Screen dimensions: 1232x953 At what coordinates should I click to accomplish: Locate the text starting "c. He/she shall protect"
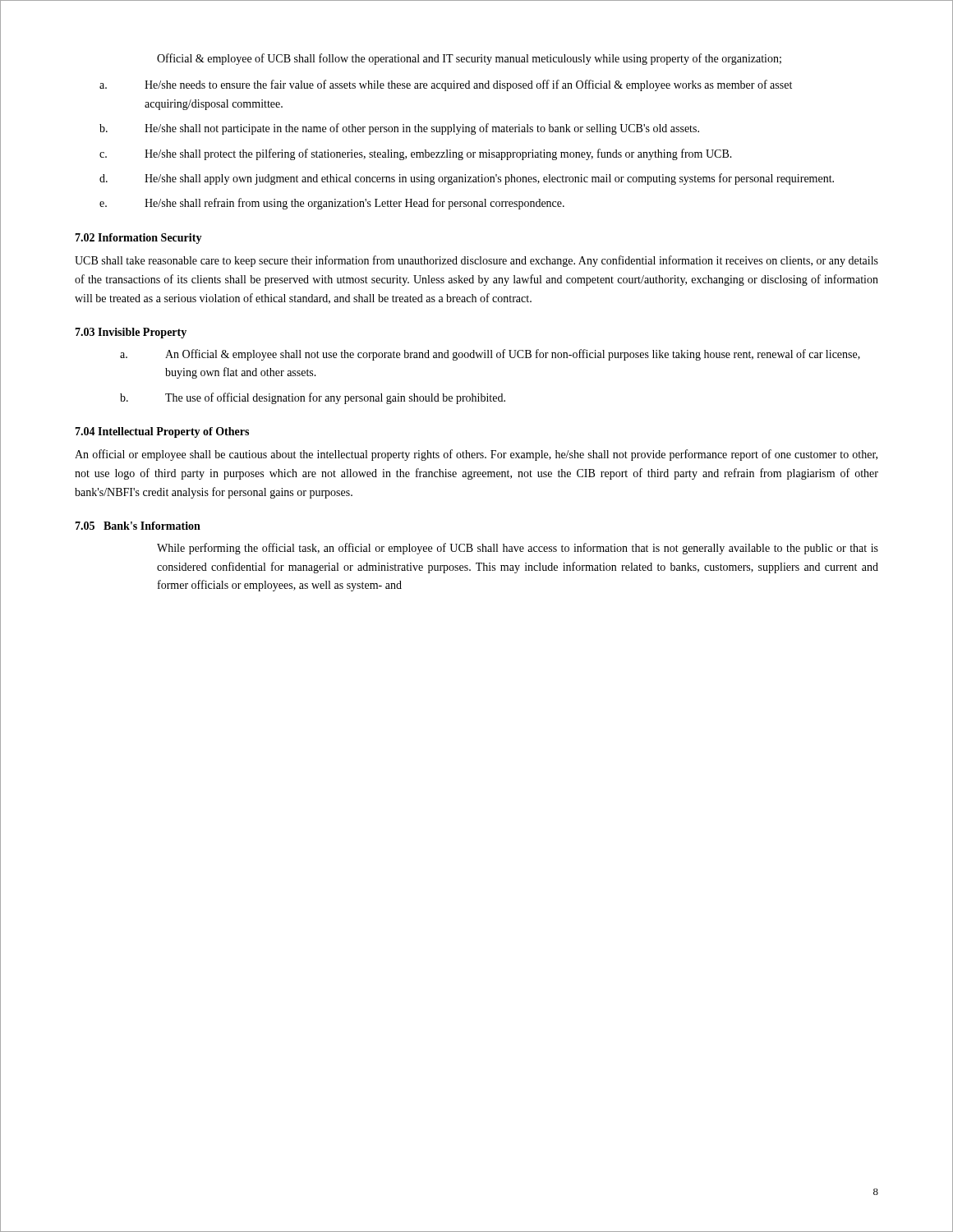pos(476,154)
